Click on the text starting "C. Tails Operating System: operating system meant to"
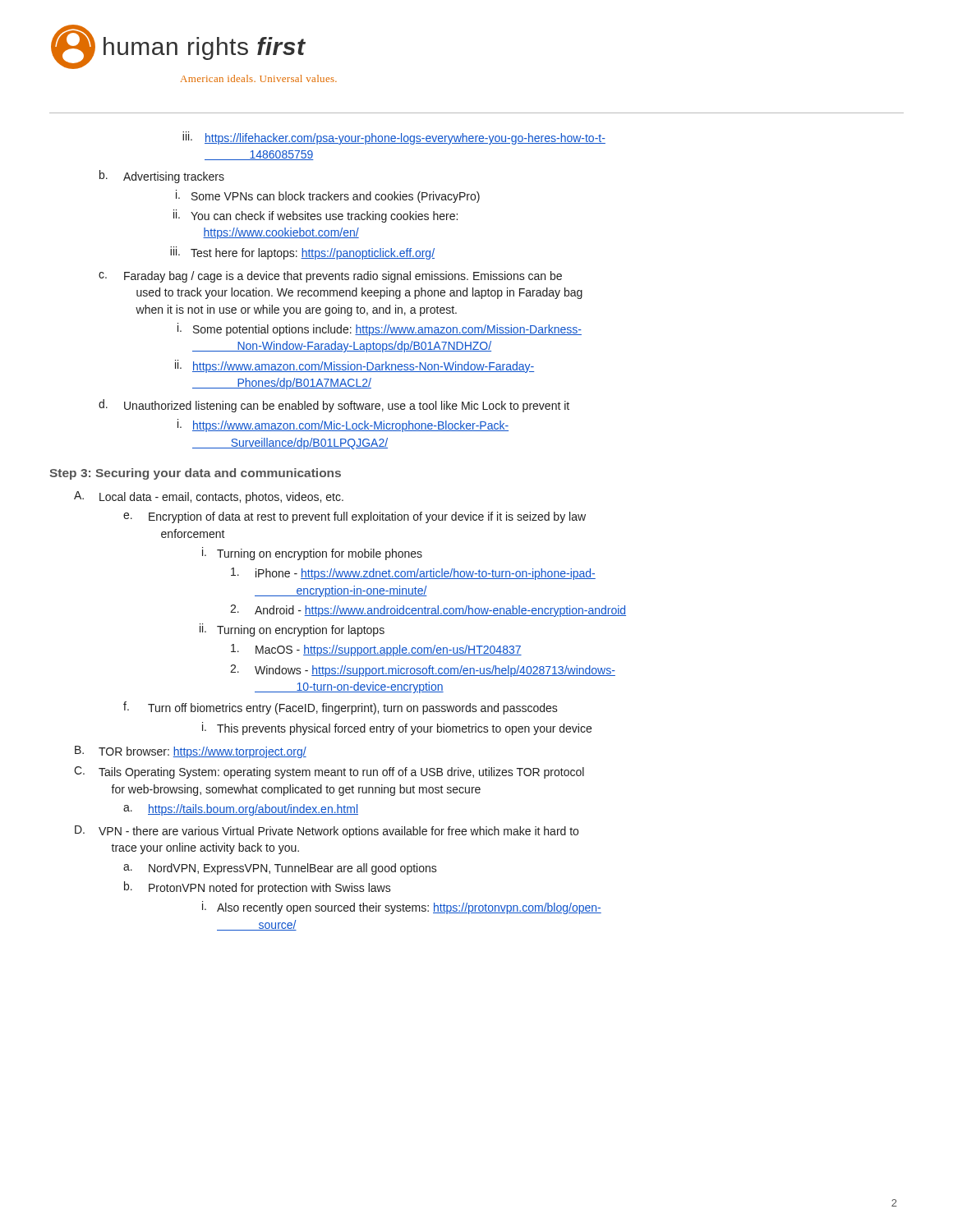This screenshot has height=1232, width=953. (329, 781)
